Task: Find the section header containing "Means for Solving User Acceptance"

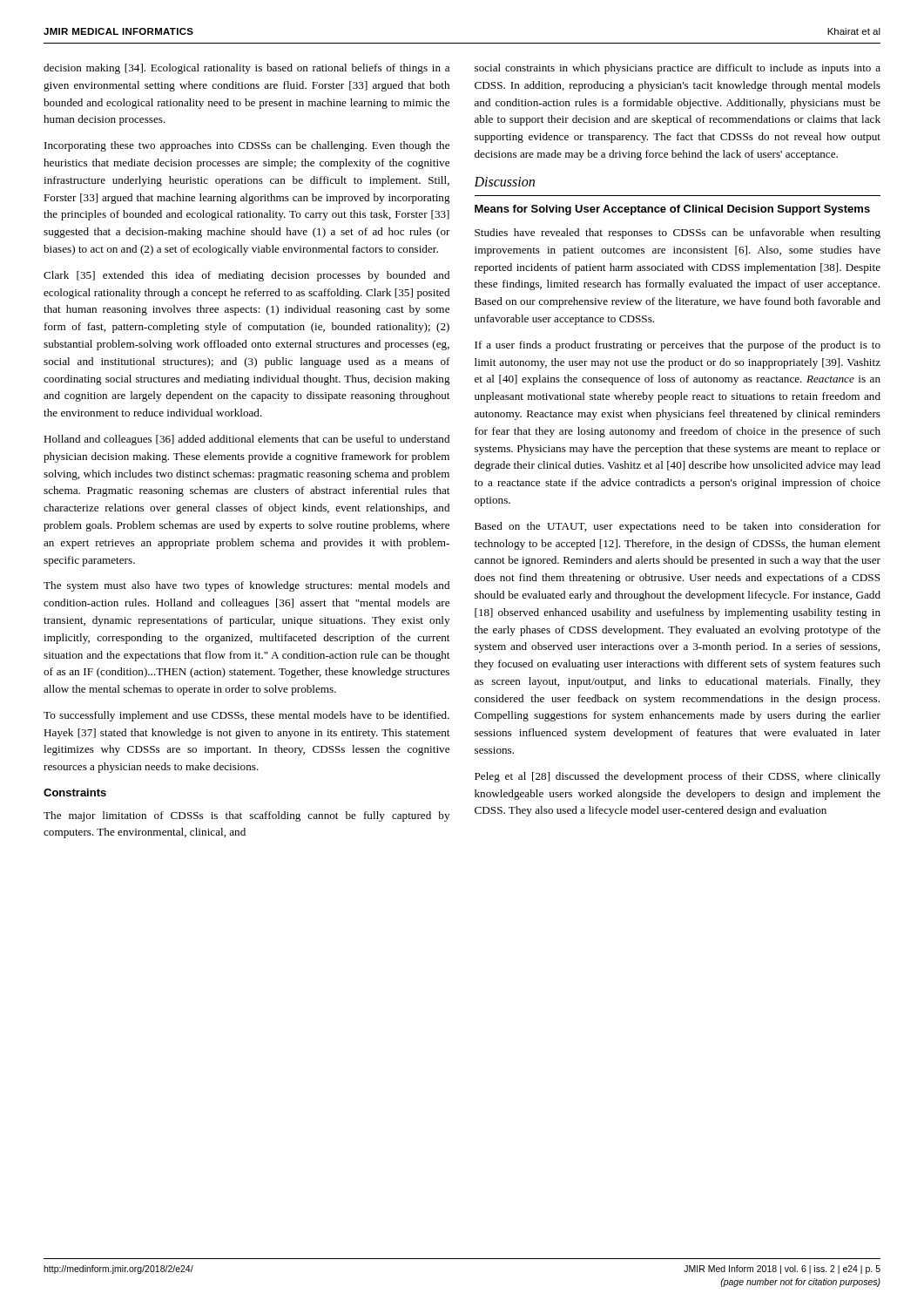Action: coord(677,209)
